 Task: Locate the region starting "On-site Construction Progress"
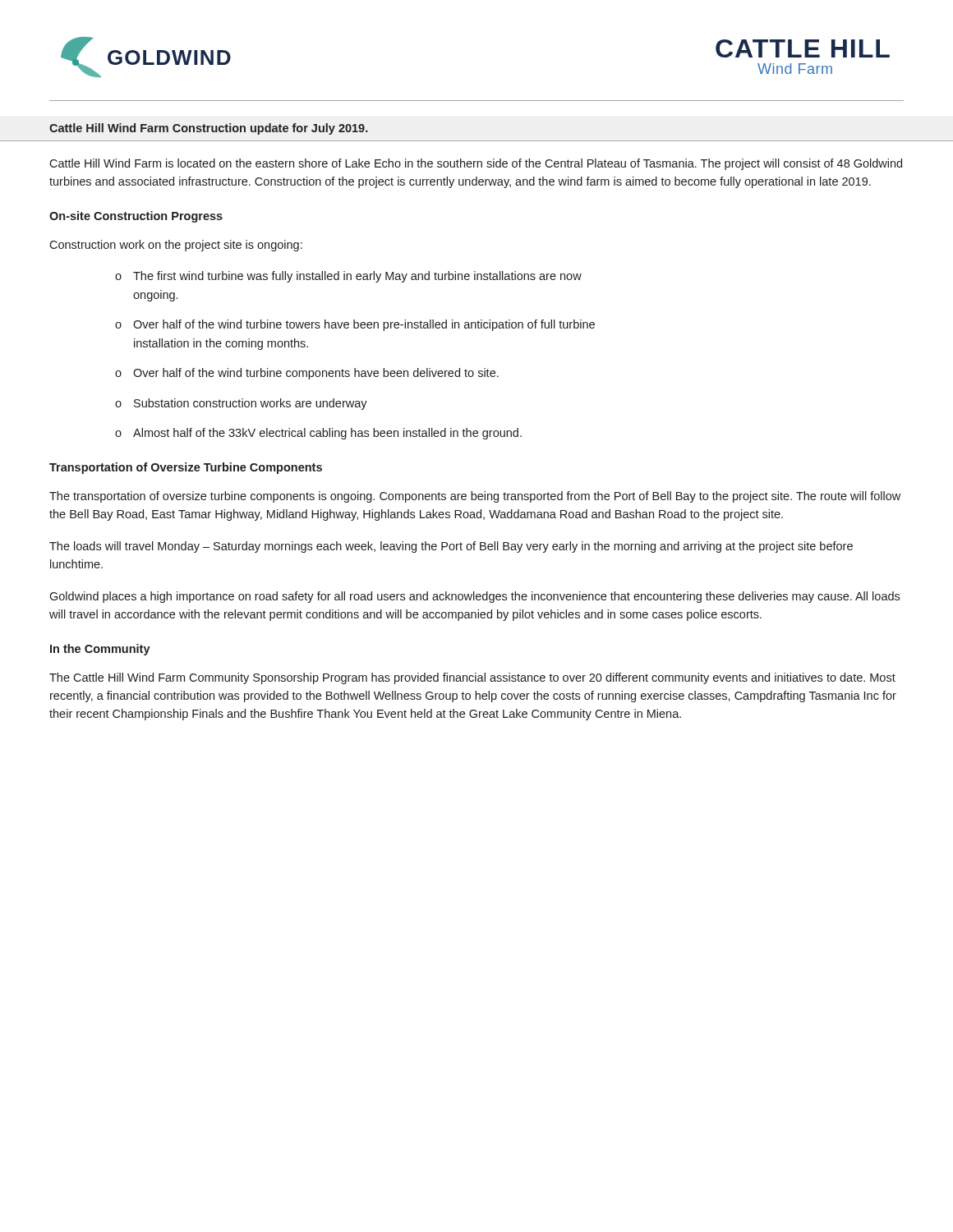coord(136,216)
